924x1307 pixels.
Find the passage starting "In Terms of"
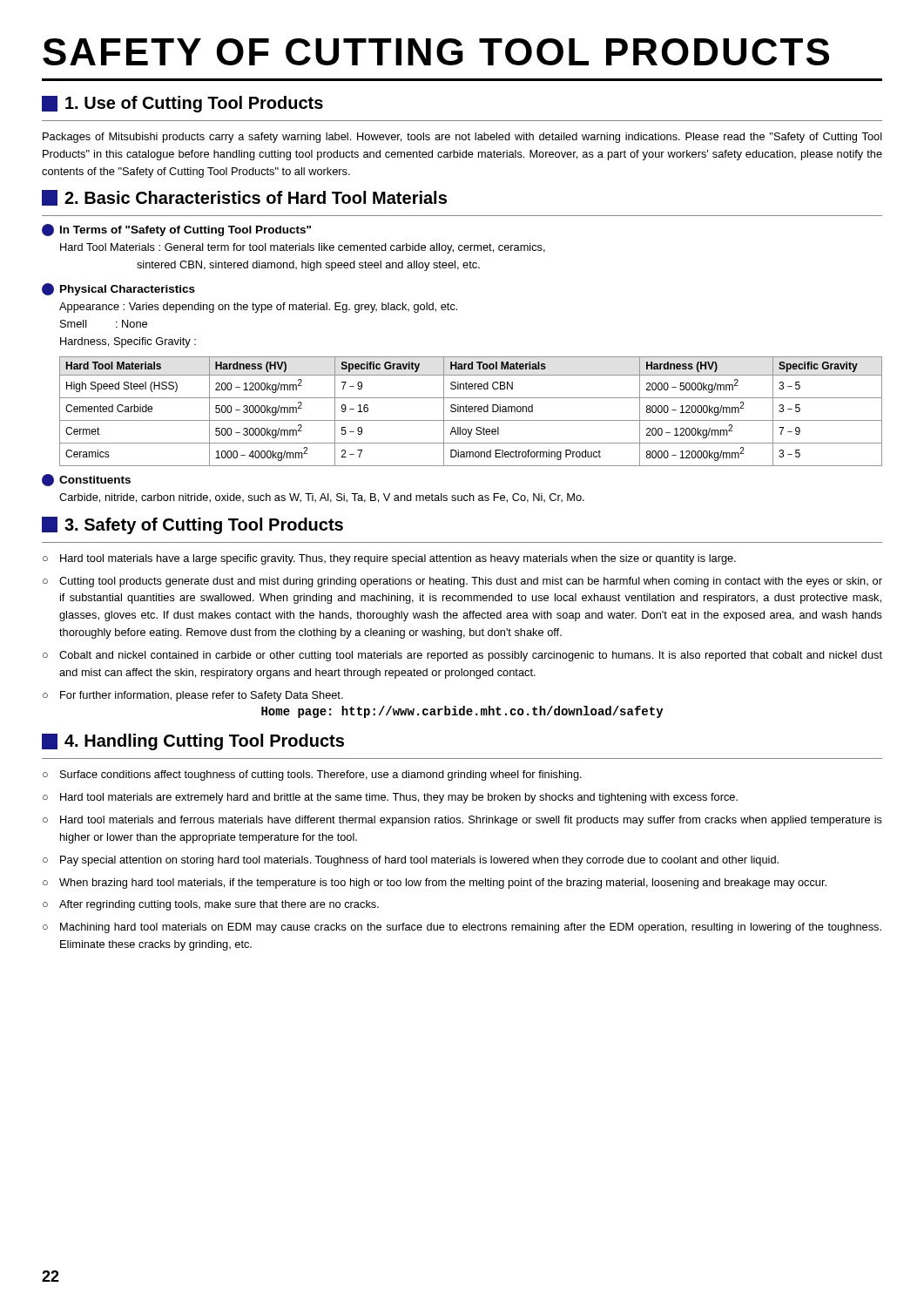pyautogui.click(x=176, y=230)
